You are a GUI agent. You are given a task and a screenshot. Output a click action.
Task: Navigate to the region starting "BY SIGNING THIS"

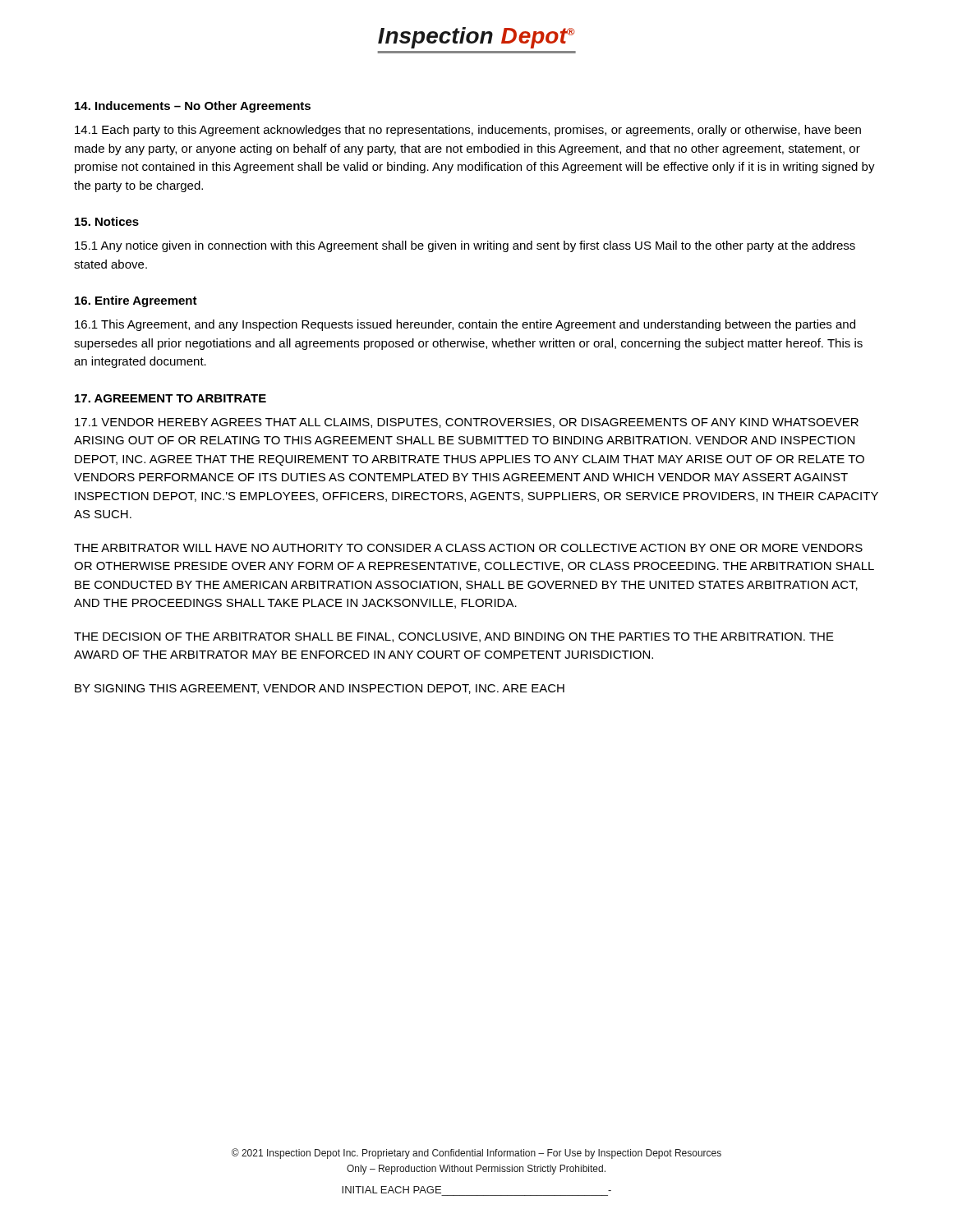tap(320, 687)
